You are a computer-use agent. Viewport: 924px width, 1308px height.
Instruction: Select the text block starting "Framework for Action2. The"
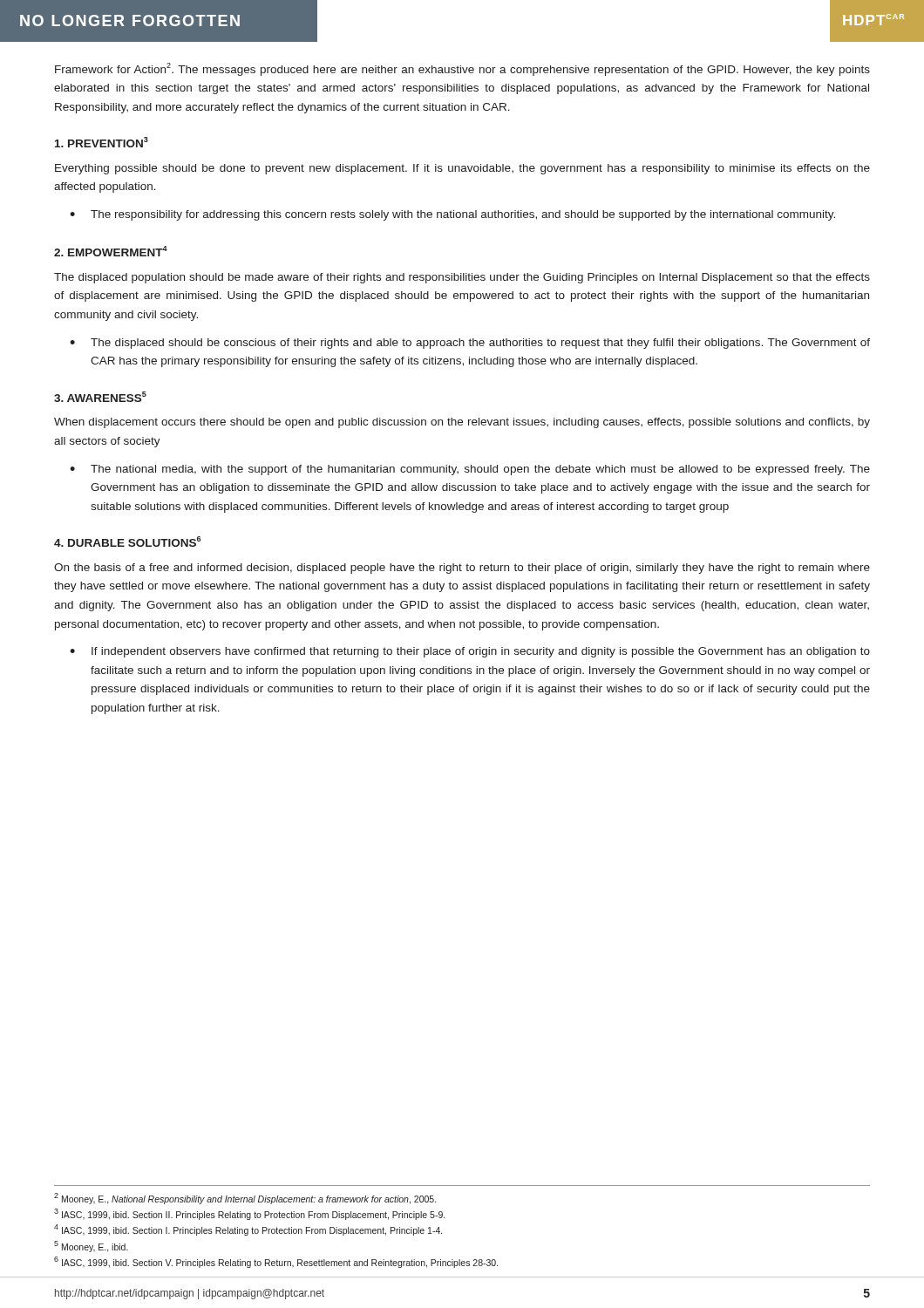(462, 87)
